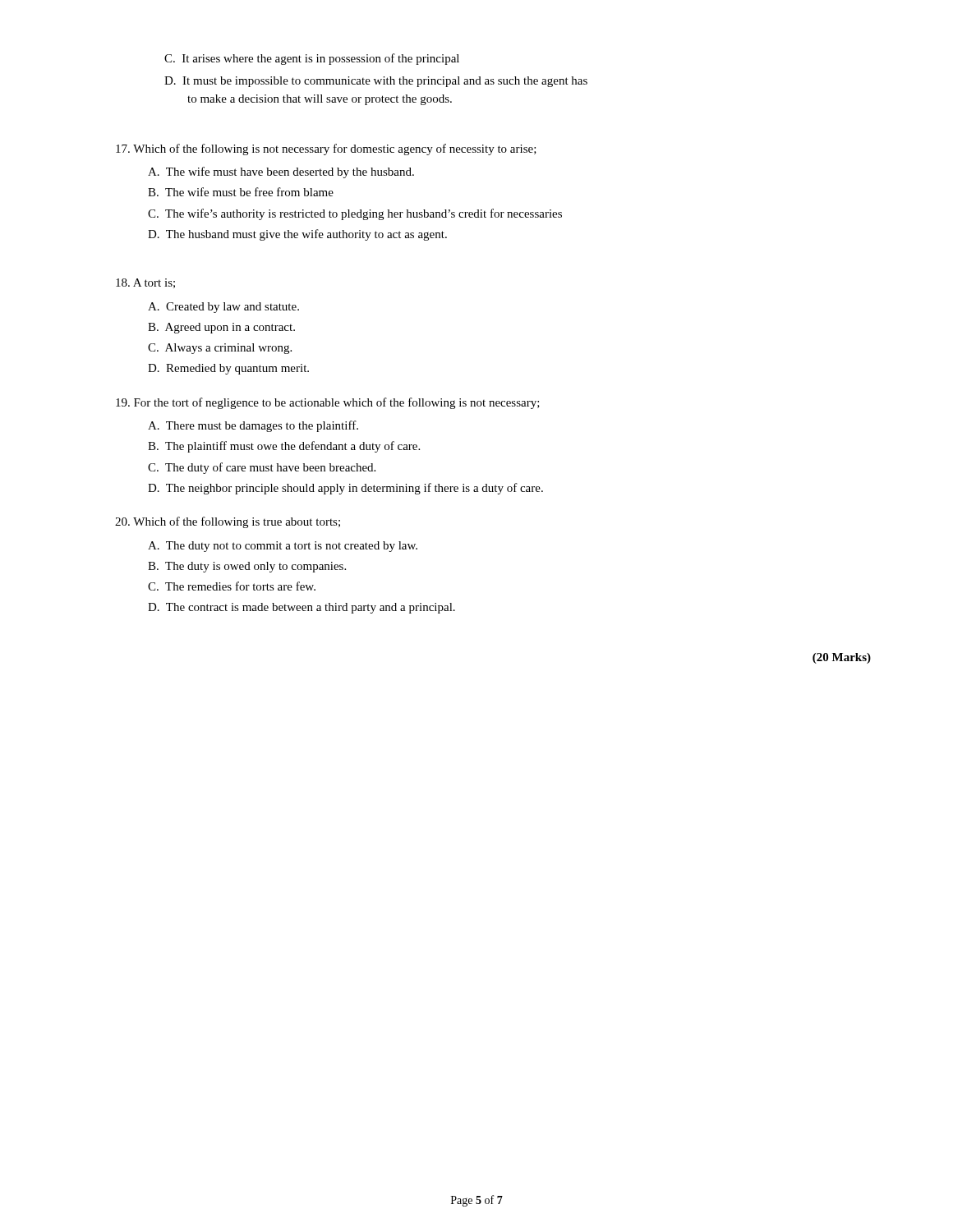Click where it says "D. Remedied by quantum merit."
Viewport: 953px width, 1232px height.
(229, 368)
